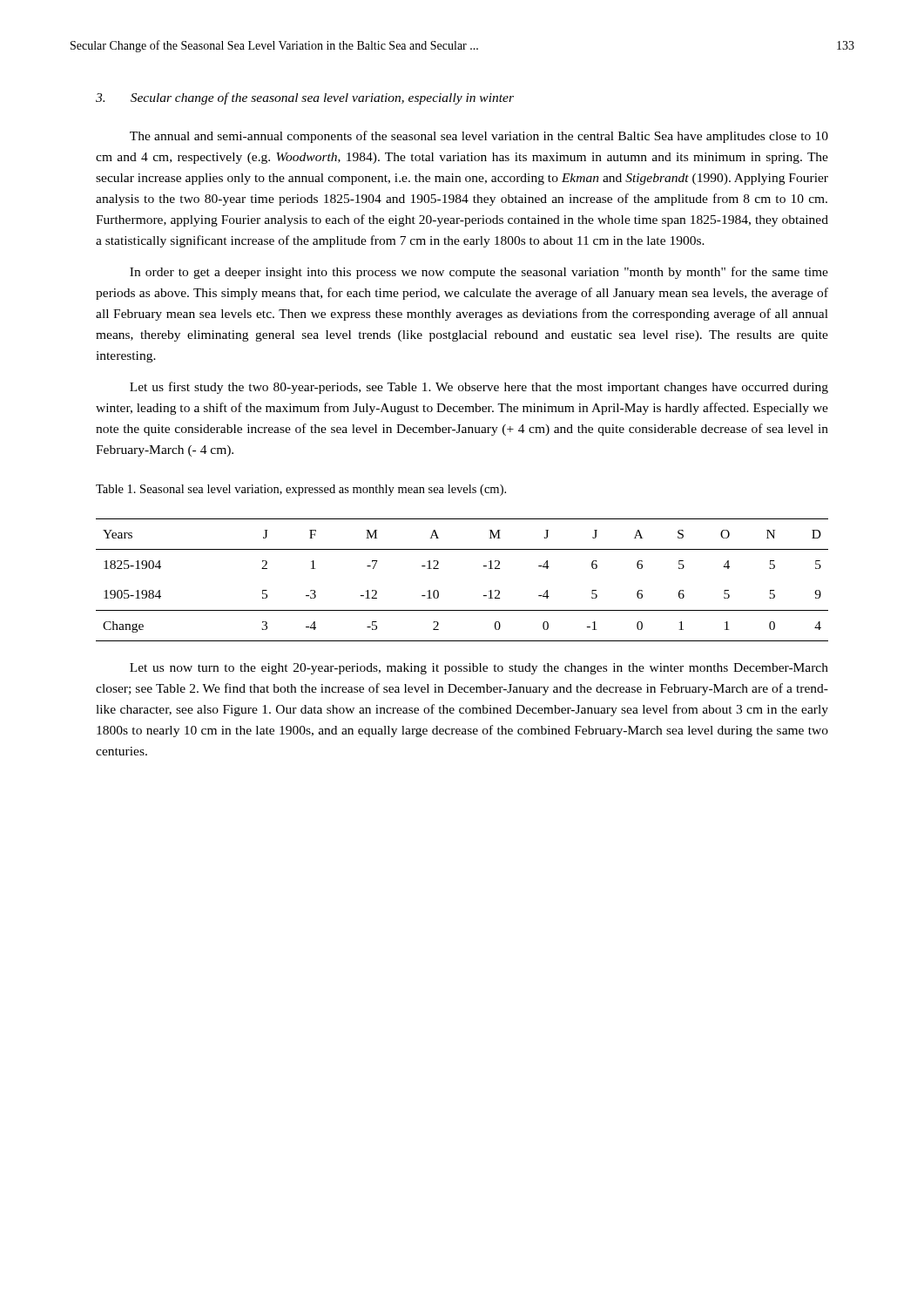Locate the section header that says "3. Secular change of the"
This screenshot has width=924, height=1307.
pyautogui.click(x=305, y=98)
